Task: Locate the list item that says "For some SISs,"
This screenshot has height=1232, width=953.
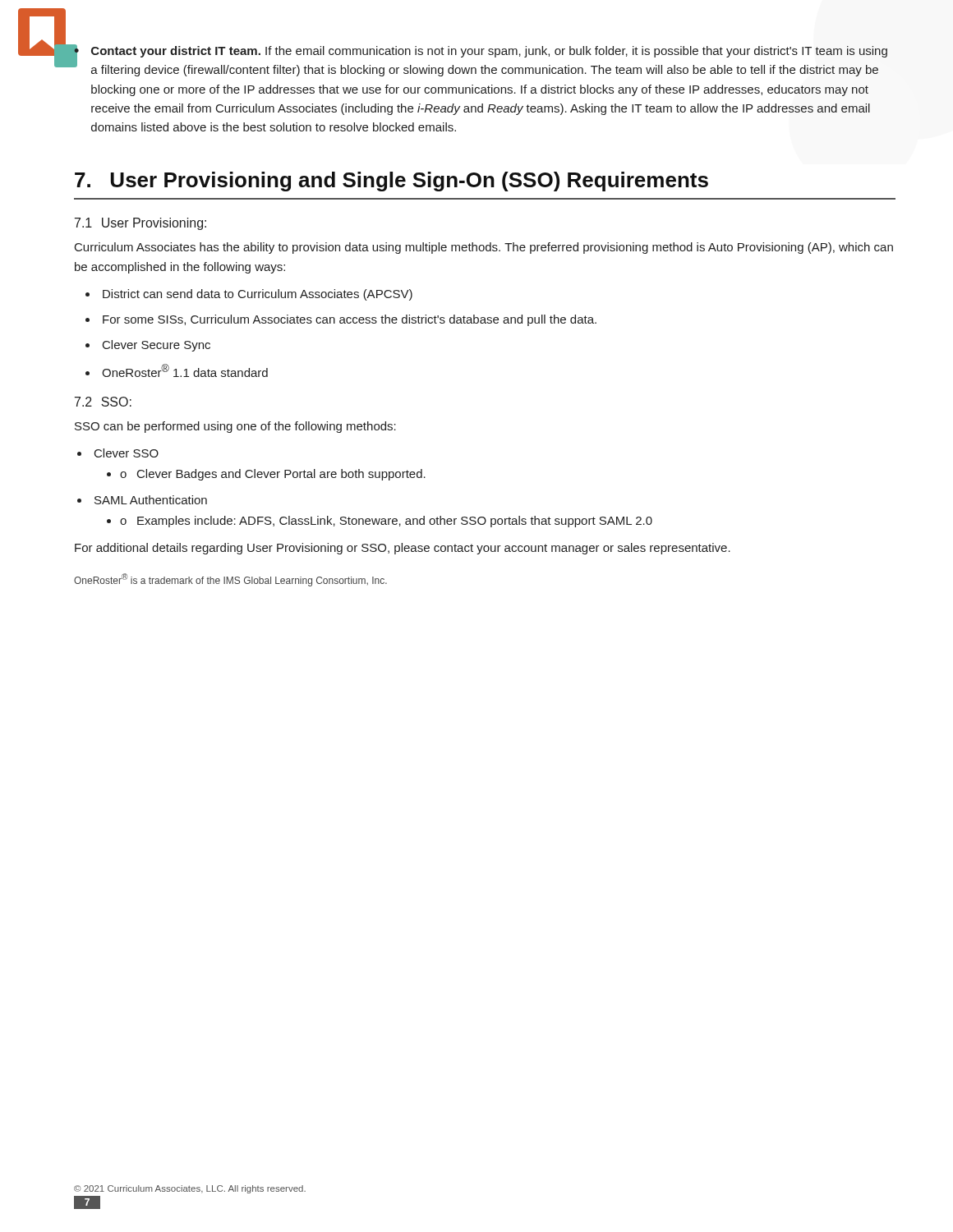Action: [x=497, y=319]
